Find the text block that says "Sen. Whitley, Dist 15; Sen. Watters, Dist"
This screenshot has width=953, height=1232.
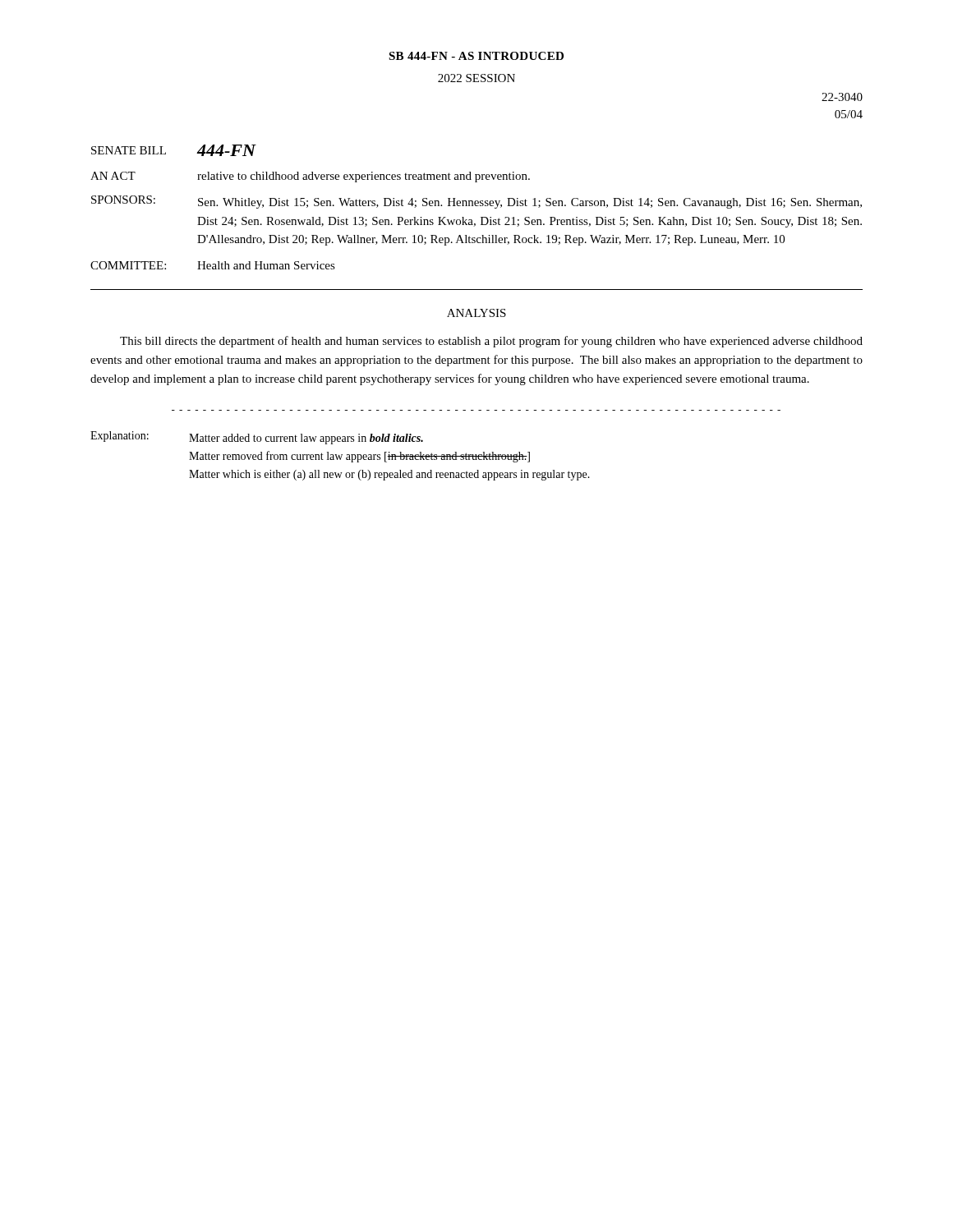point(530,221)
